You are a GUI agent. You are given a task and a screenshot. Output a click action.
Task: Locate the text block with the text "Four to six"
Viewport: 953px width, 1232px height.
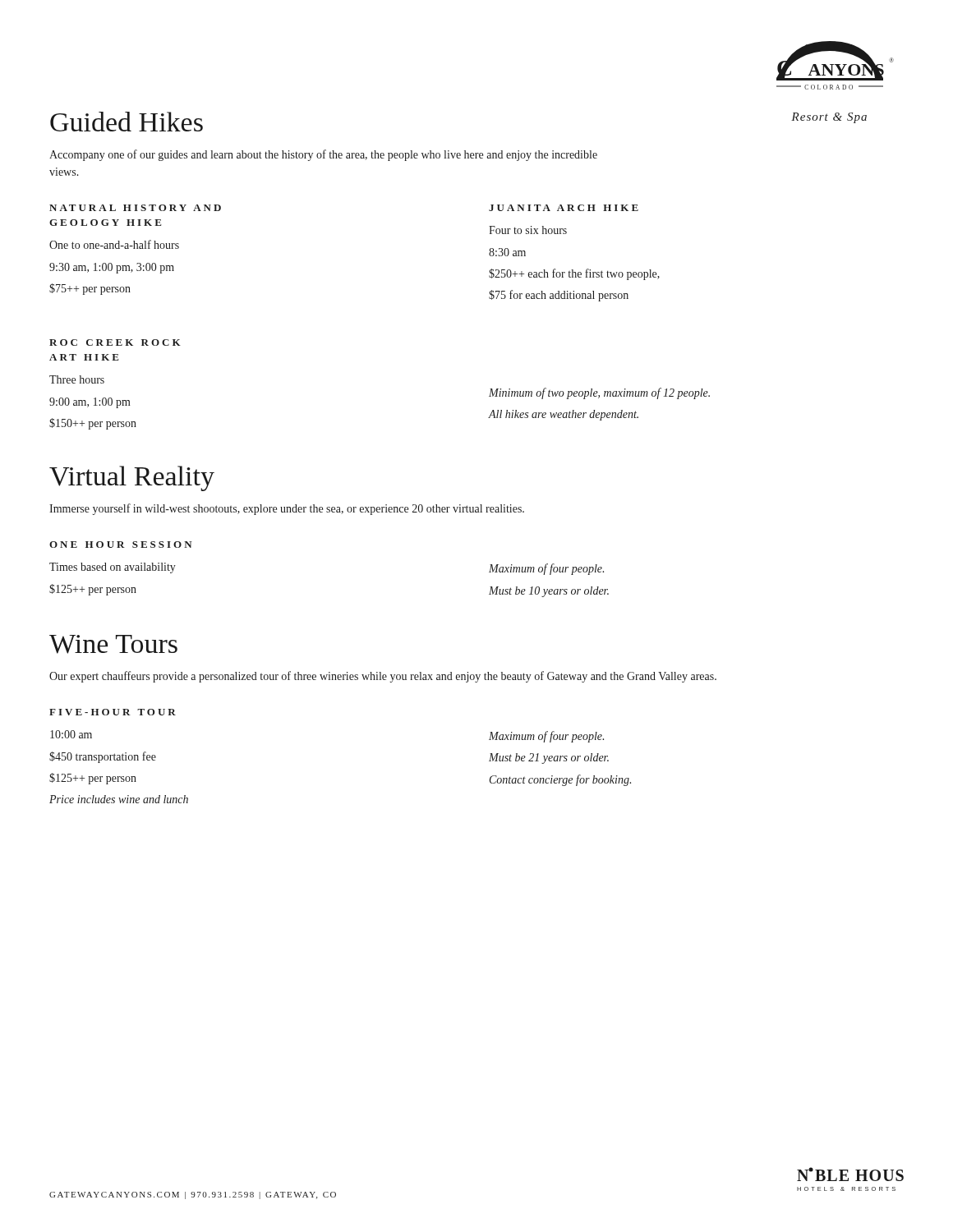point(528,230)
